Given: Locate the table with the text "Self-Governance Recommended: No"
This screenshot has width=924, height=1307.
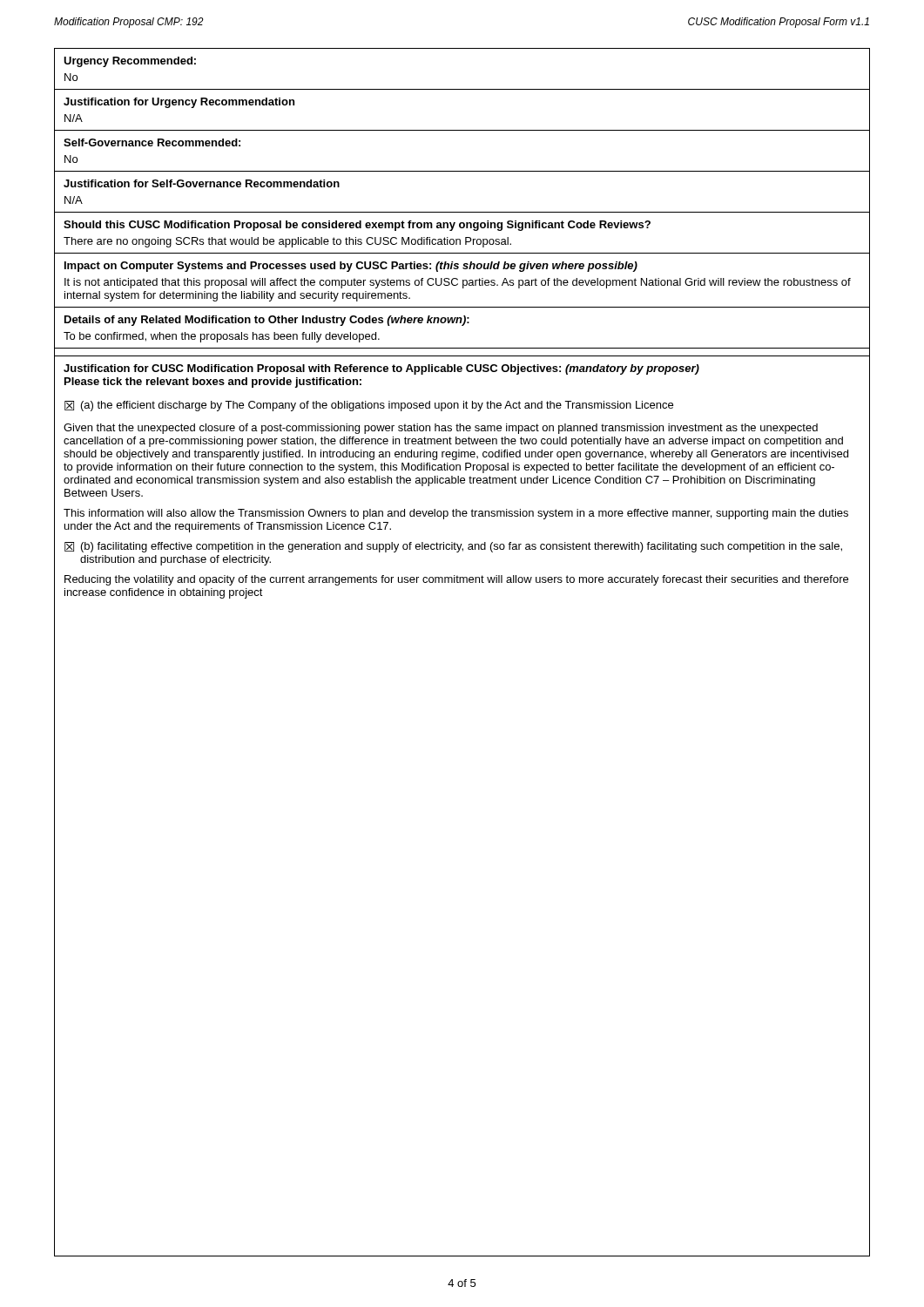Looking at the screenshot, I should 462,151.
